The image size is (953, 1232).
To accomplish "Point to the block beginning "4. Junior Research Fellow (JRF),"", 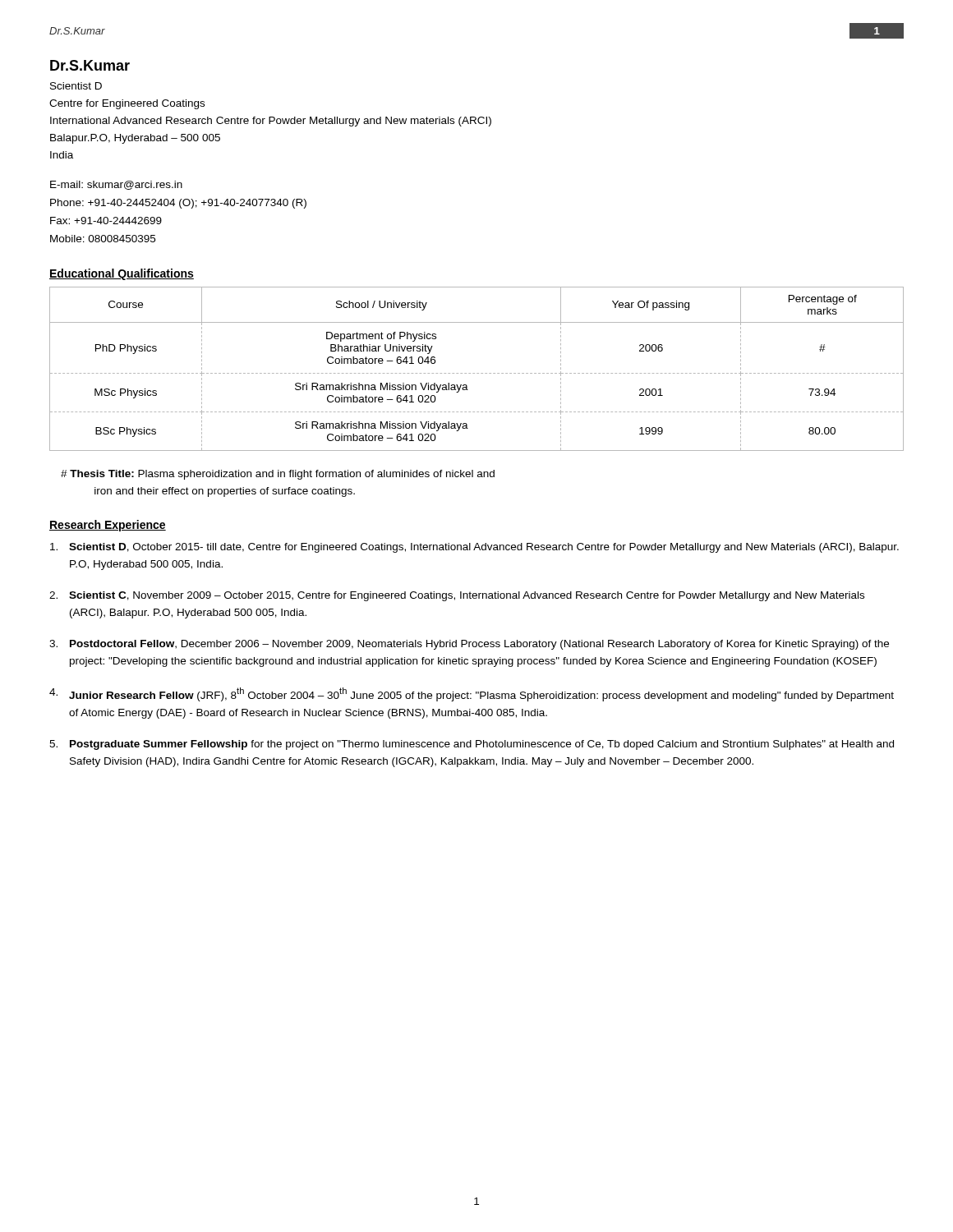I will point(476,703).
